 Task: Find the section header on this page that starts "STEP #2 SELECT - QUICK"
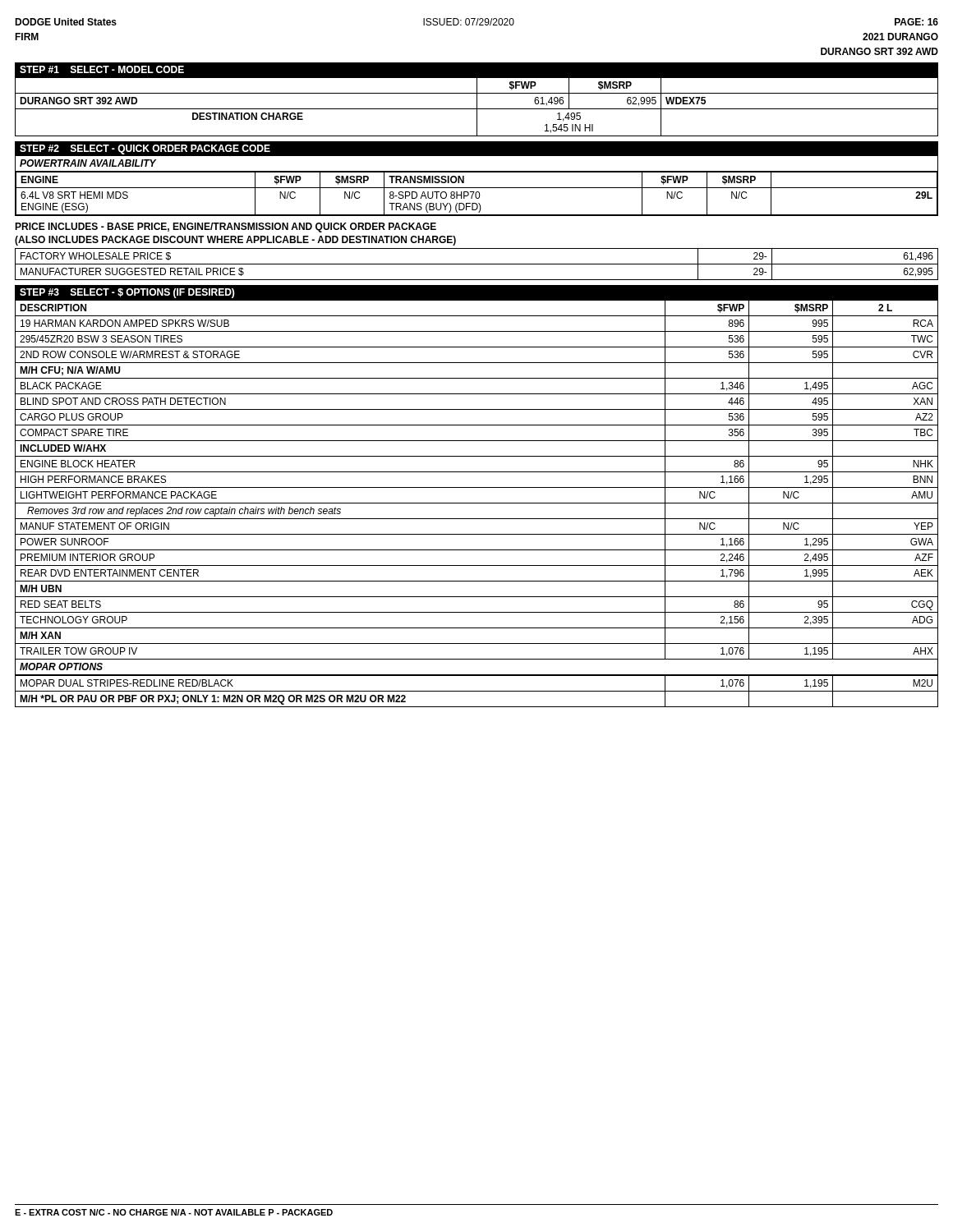coord(145,149)
